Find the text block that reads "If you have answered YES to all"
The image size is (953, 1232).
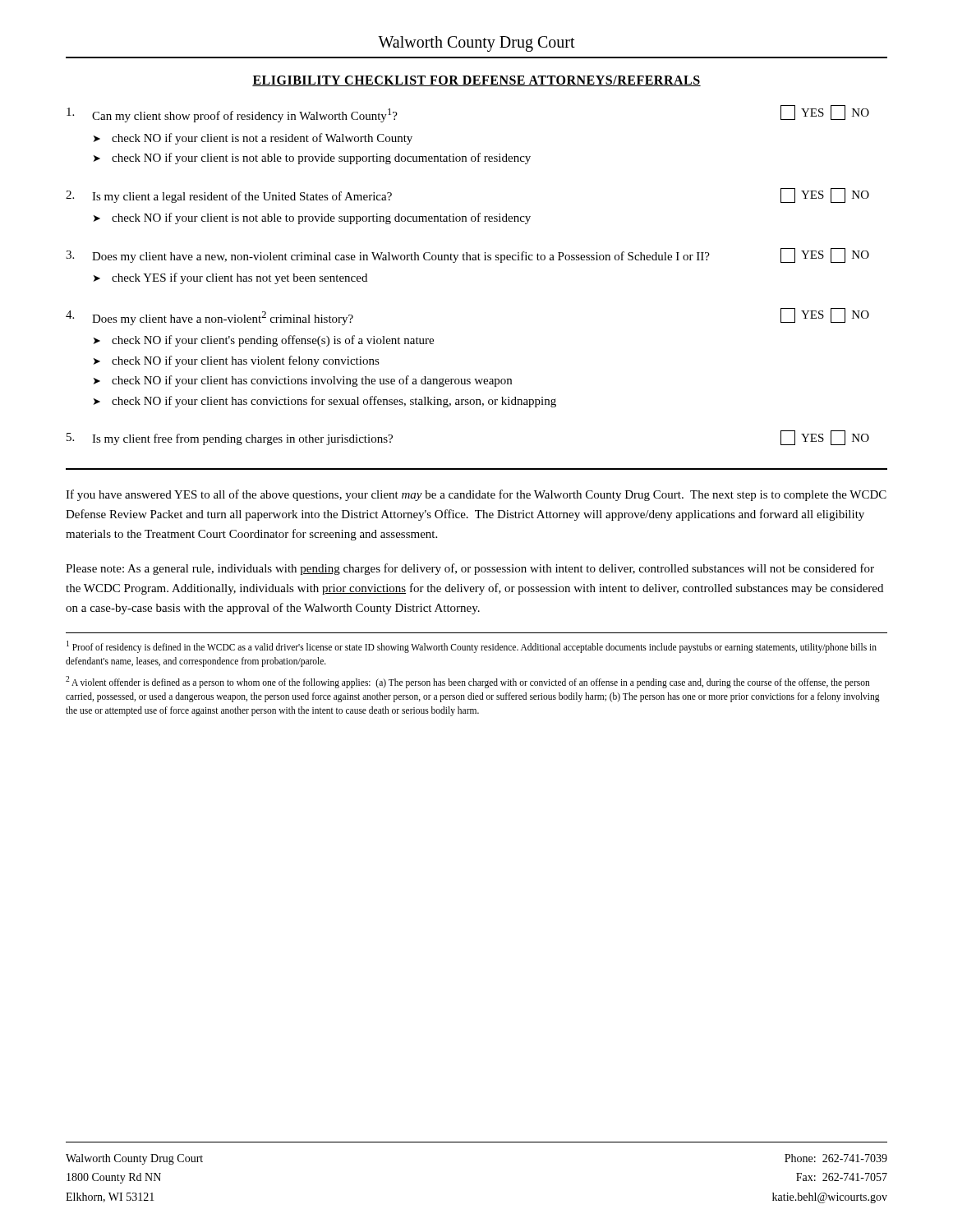coord(476,514)
